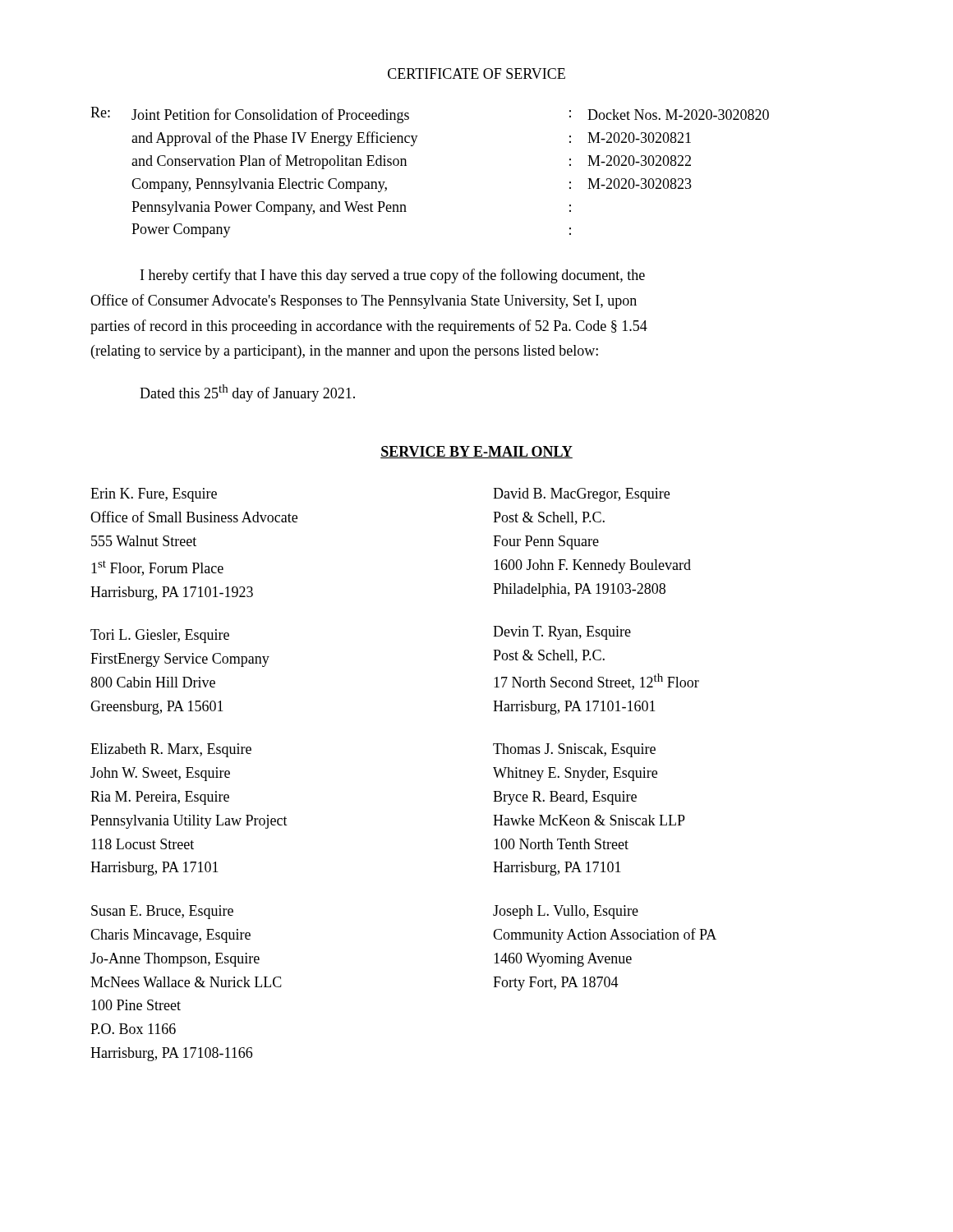Click on the list item that reads "Thomas J. Sniscak, Esquire Whitney E. Snyder, Esquire"
The width and height of the screenshot is (953, 1232).
coord(678,809)
